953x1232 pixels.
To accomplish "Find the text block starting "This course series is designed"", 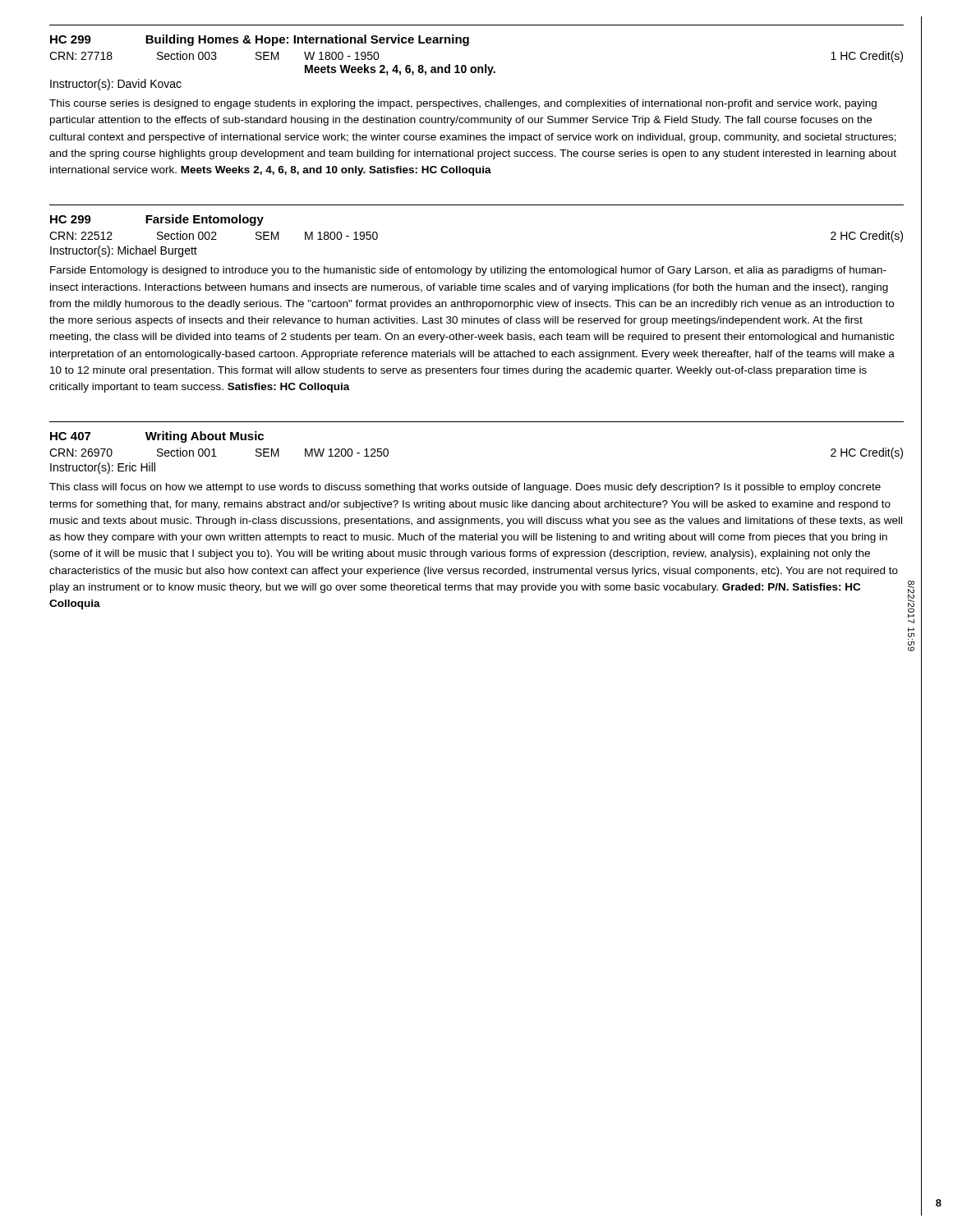I will point(473,136).
